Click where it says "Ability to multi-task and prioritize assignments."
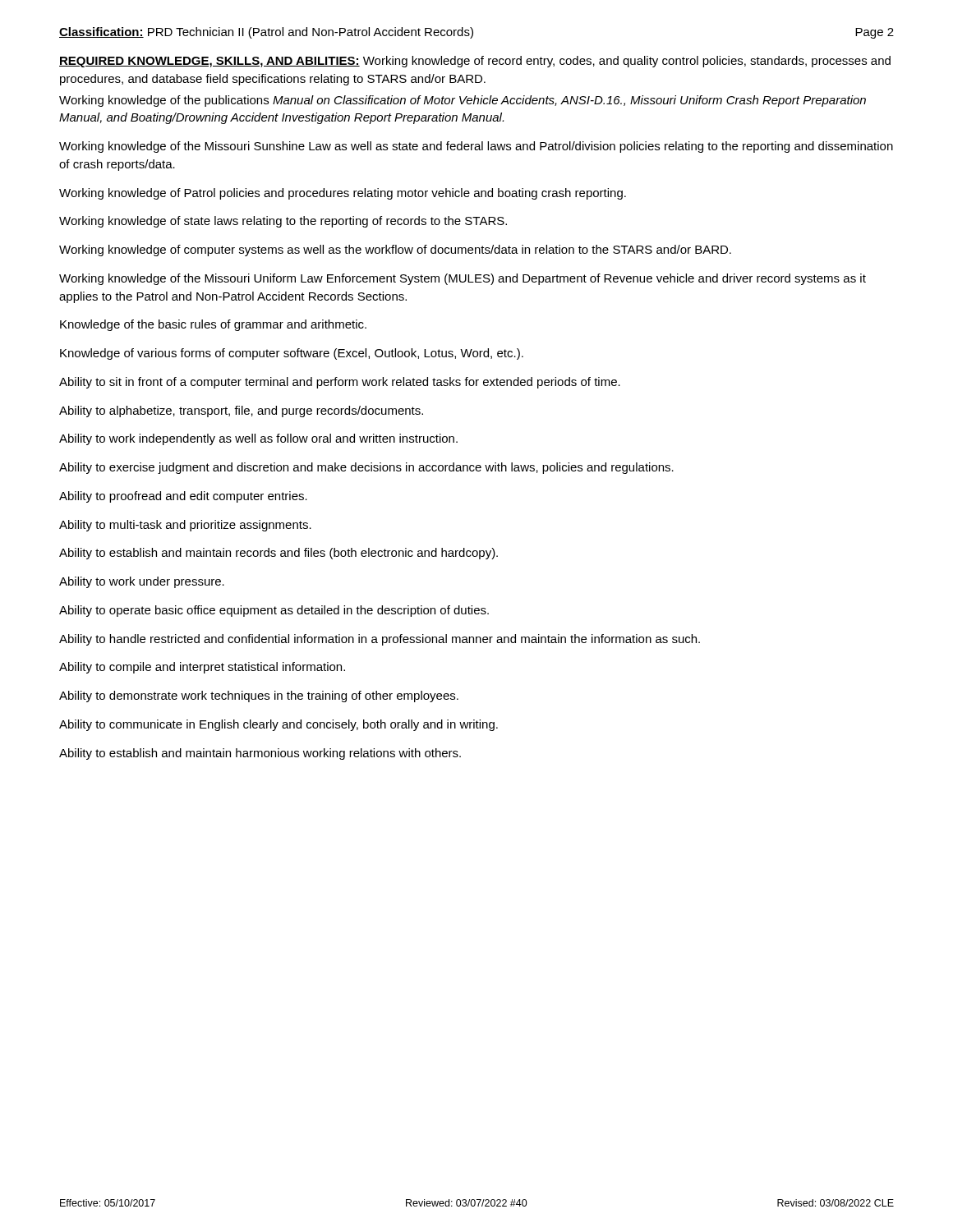Image resolution: width=953 pixels, height=1232 pixels. (186, 524)
